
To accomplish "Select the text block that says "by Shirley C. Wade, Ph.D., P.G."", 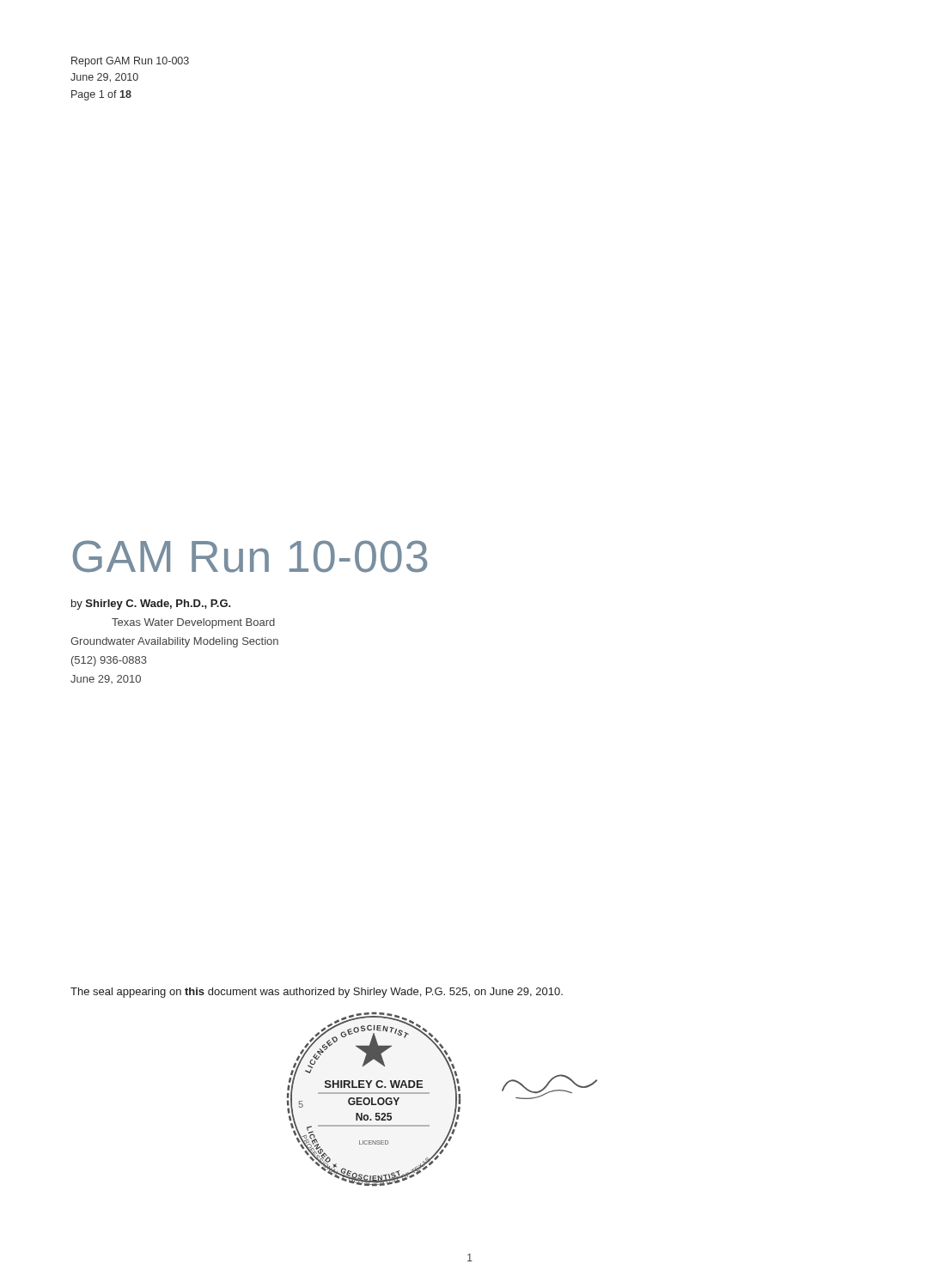I will click(x=175, y=641).
